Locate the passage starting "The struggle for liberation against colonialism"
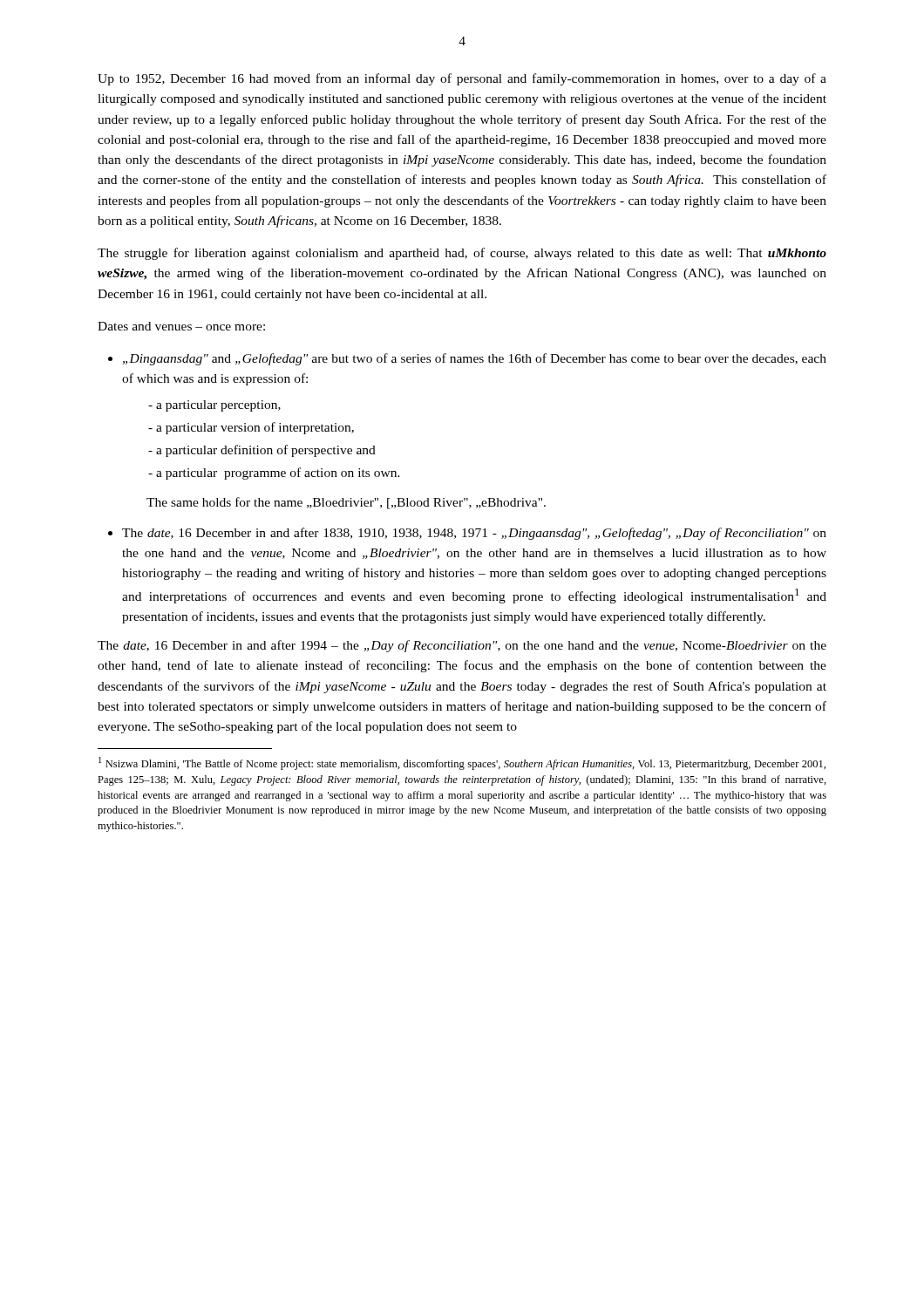The width and height of the screenshot is (924, 1308). (x=462, y=273)
